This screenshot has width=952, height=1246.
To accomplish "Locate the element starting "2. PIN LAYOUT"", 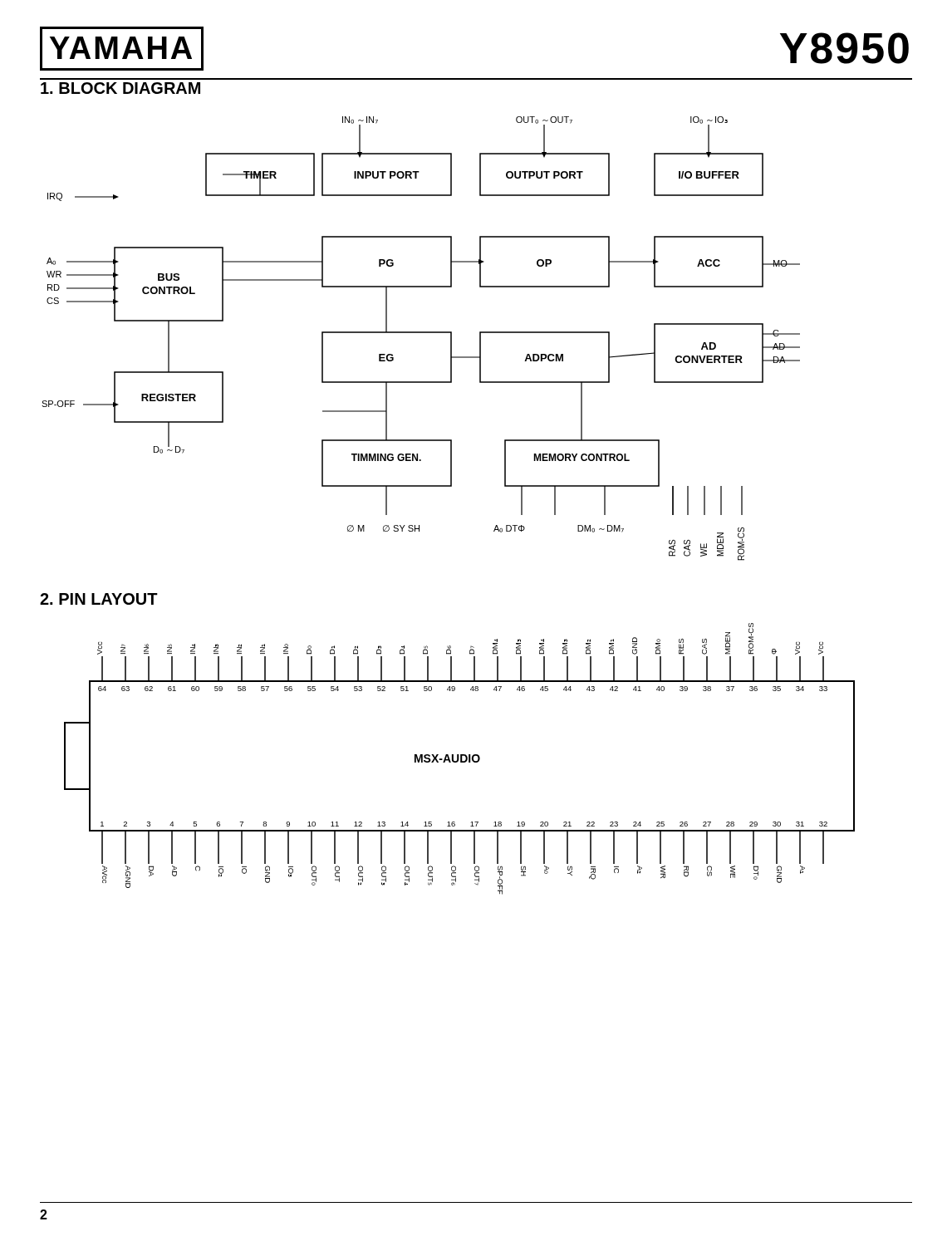I will (99, 599).
